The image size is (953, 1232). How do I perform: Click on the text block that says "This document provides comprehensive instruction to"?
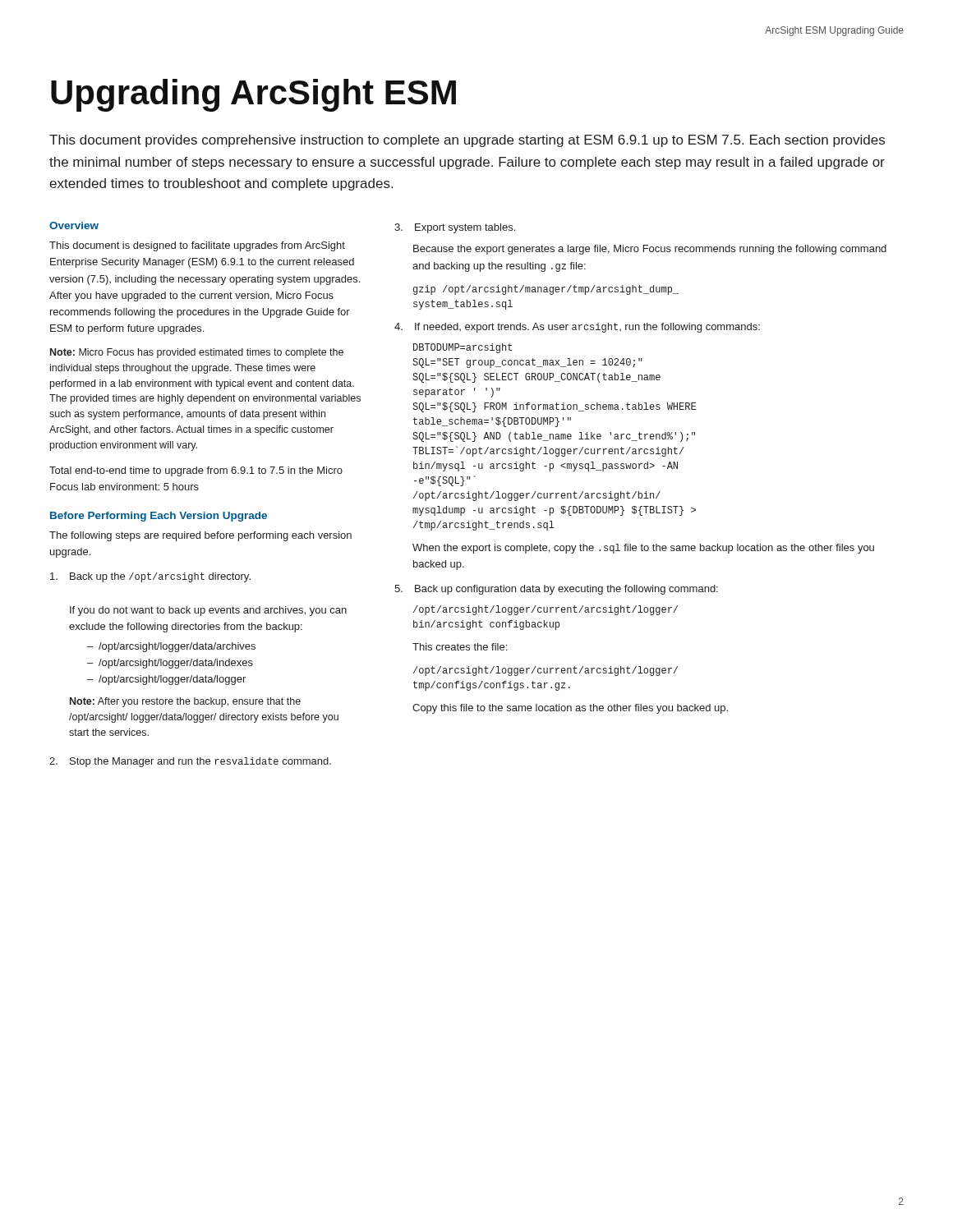point(467,162)
